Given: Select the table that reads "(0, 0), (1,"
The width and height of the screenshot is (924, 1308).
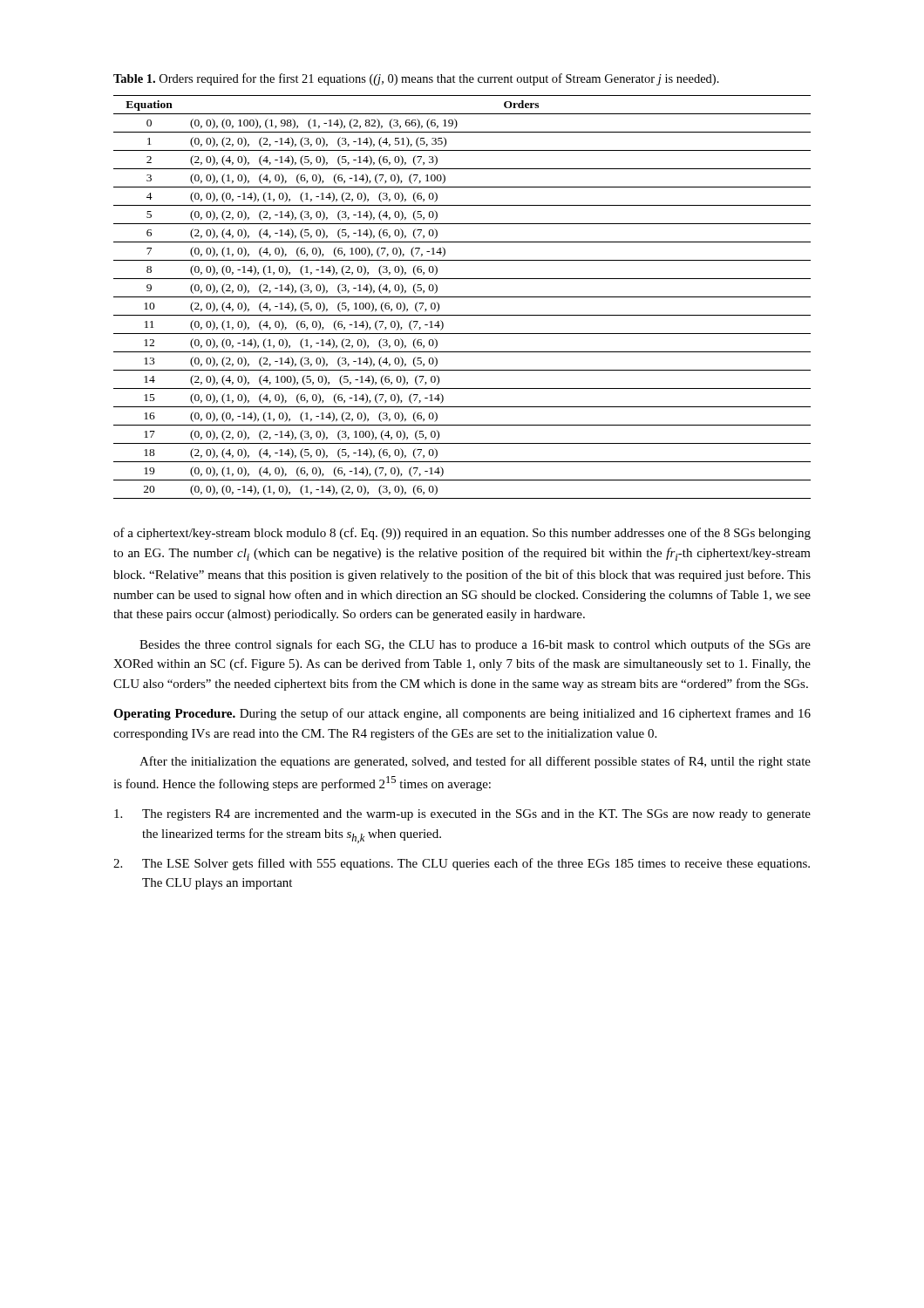Looking at the screenshot, I should tap(462, 297).
